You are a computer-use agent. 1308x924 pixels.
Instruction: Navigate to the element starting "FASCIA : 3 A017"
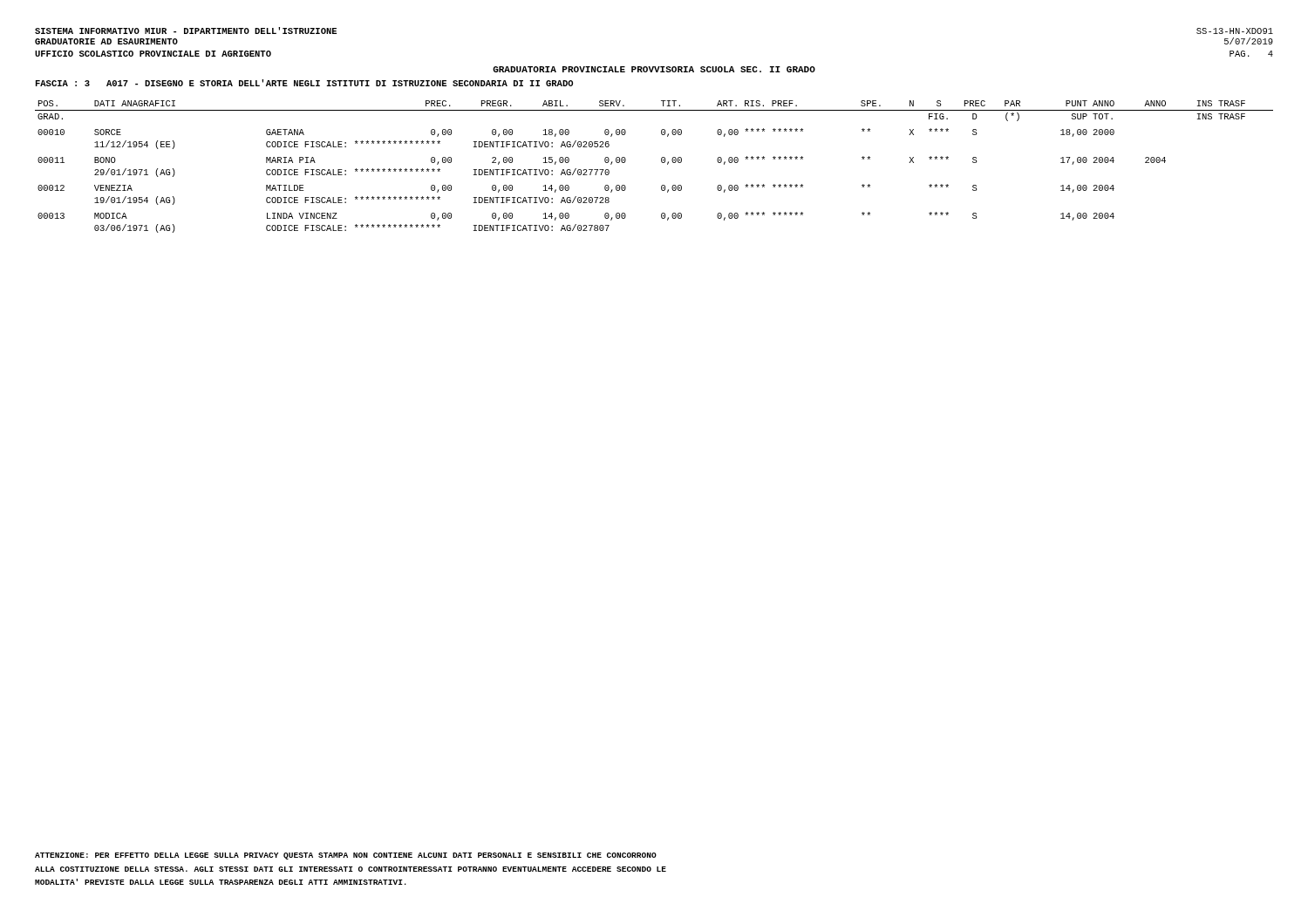[x=304, y=84]
